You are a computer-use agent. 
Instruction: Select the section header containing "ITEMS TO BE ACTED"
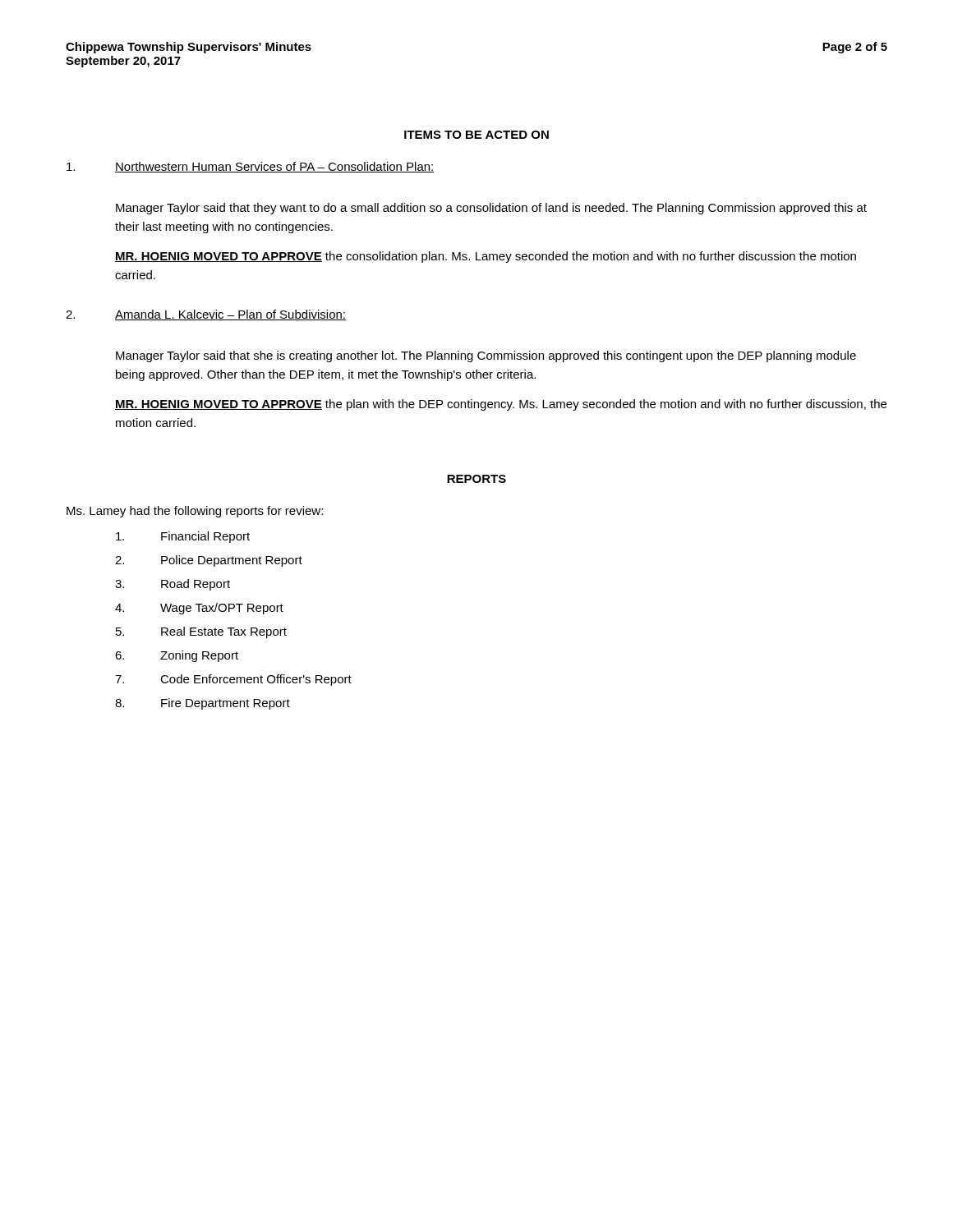(x=476, y=134)
